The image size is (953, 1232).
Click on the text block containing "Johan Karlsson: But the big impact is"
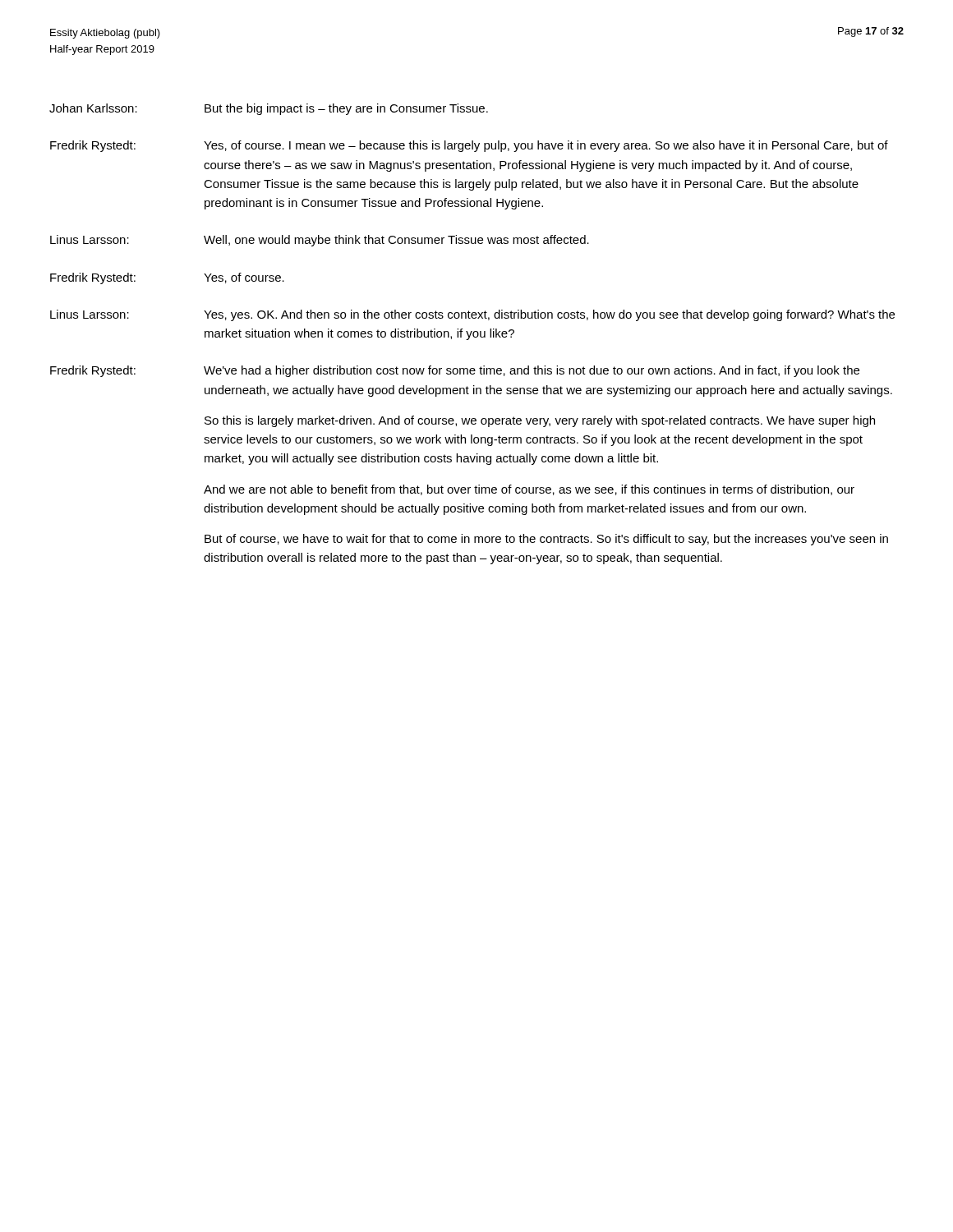click(476, 108)
